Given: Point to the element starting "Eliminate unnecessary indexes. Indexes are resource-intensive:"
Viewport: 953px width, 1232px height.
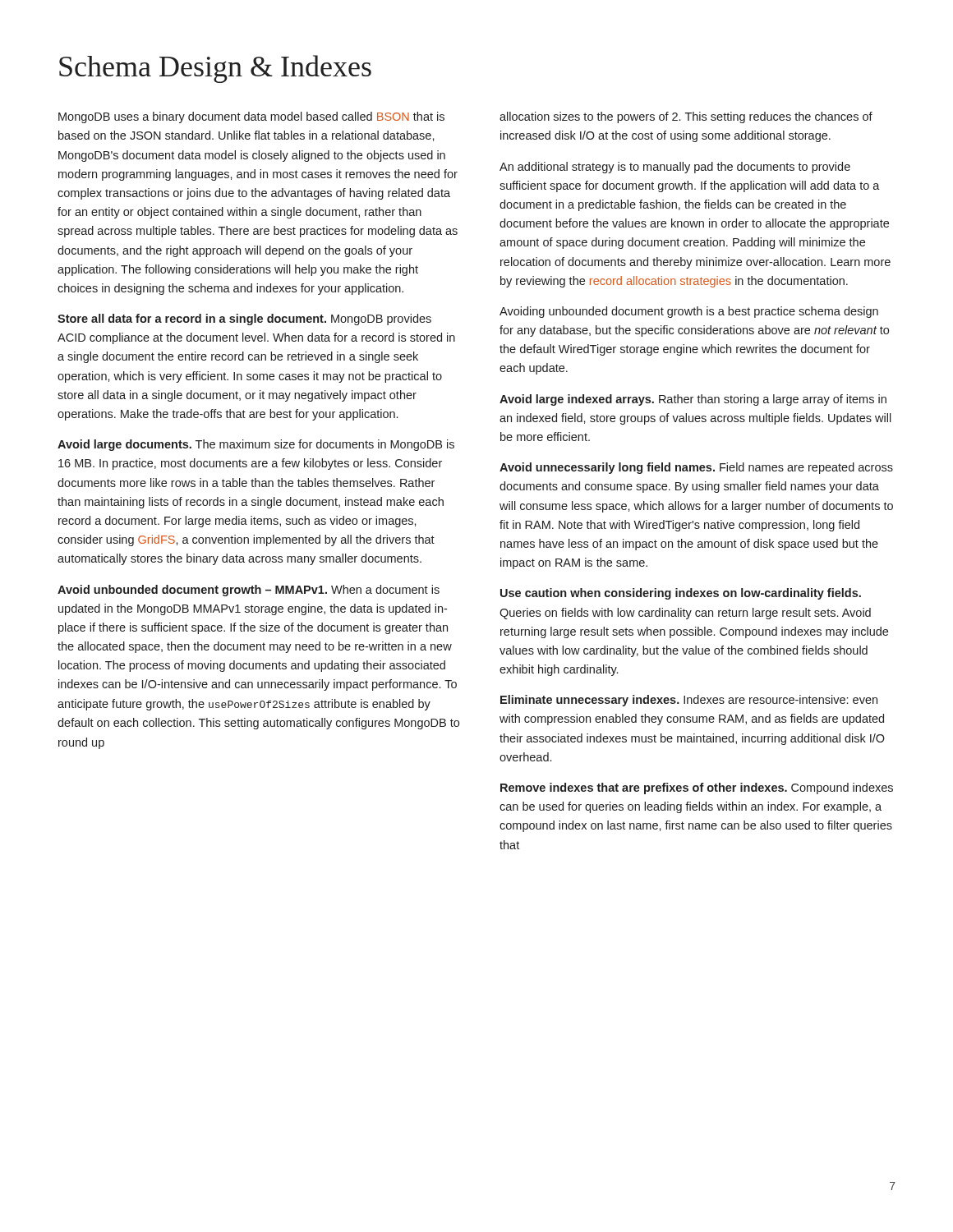Looking at the screenshot, I should click(698, 729).
